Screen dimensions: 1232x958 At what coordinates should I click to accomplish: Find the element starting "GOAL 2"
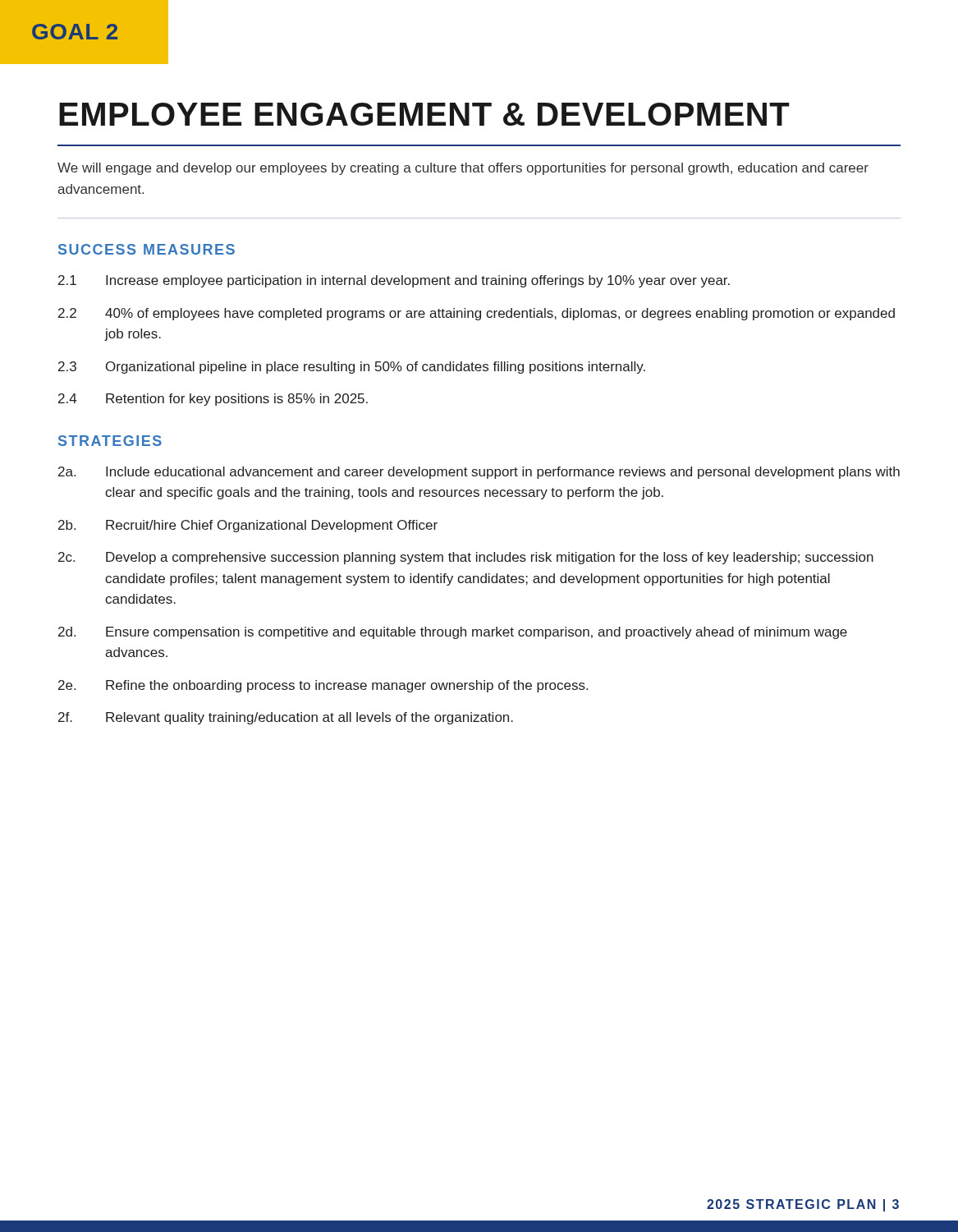pos(75,32)
